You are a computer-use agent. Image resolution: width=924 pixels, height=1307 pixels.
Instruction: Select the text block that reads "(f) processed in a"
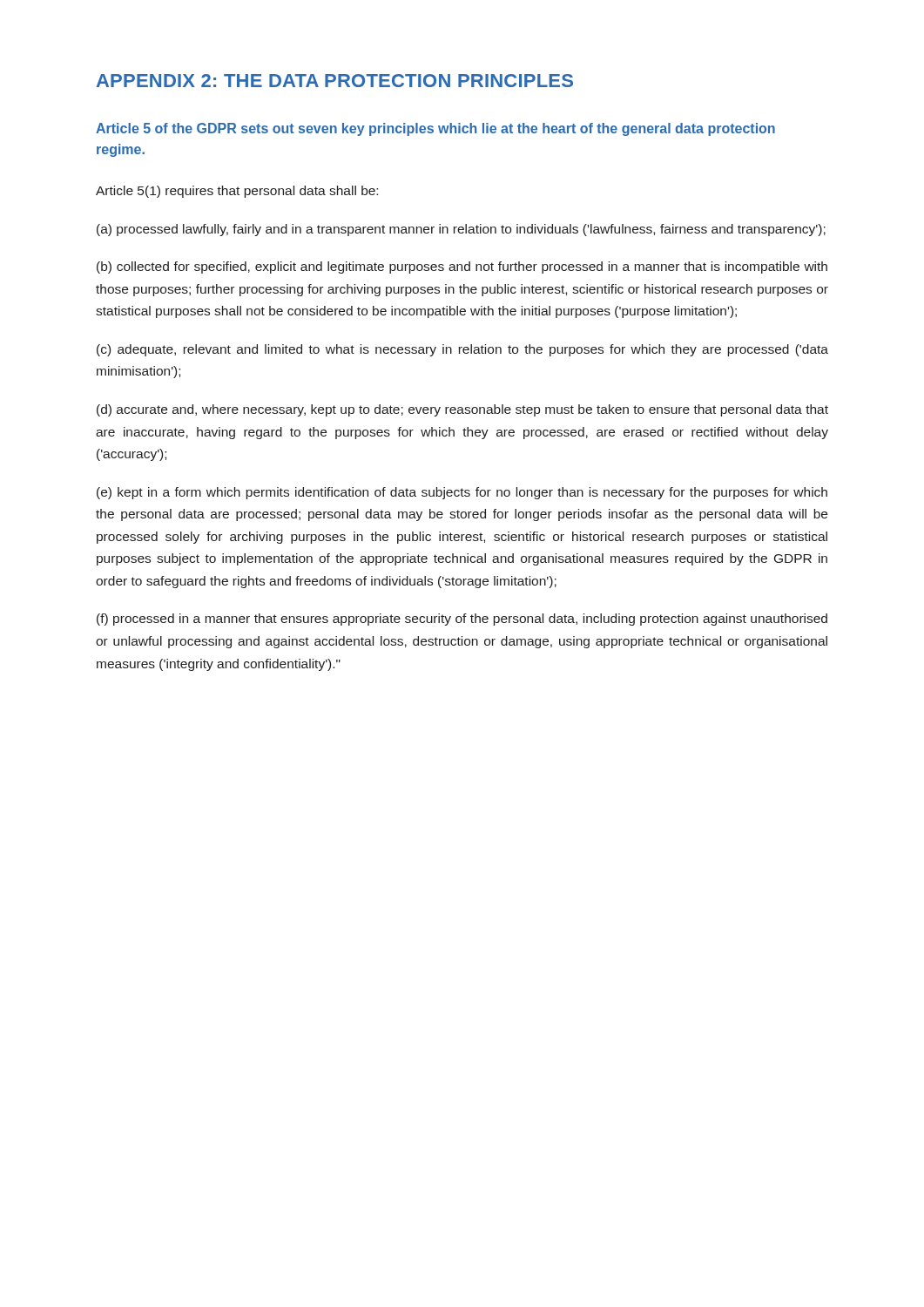pos(462,641)
